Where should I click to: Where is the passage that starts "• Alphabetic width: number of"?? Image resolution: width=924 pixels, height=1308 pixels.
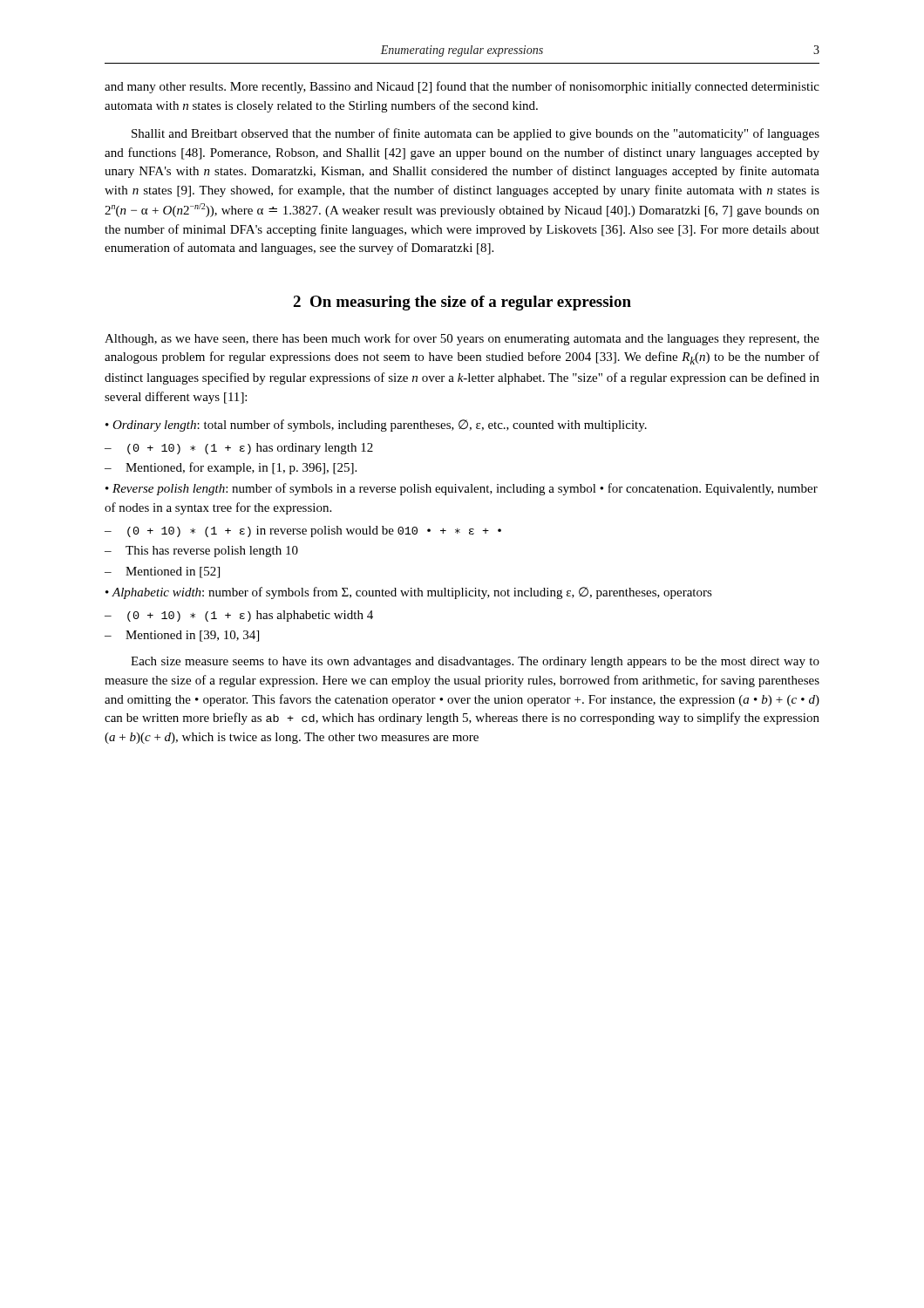click(x=409, y=593)
